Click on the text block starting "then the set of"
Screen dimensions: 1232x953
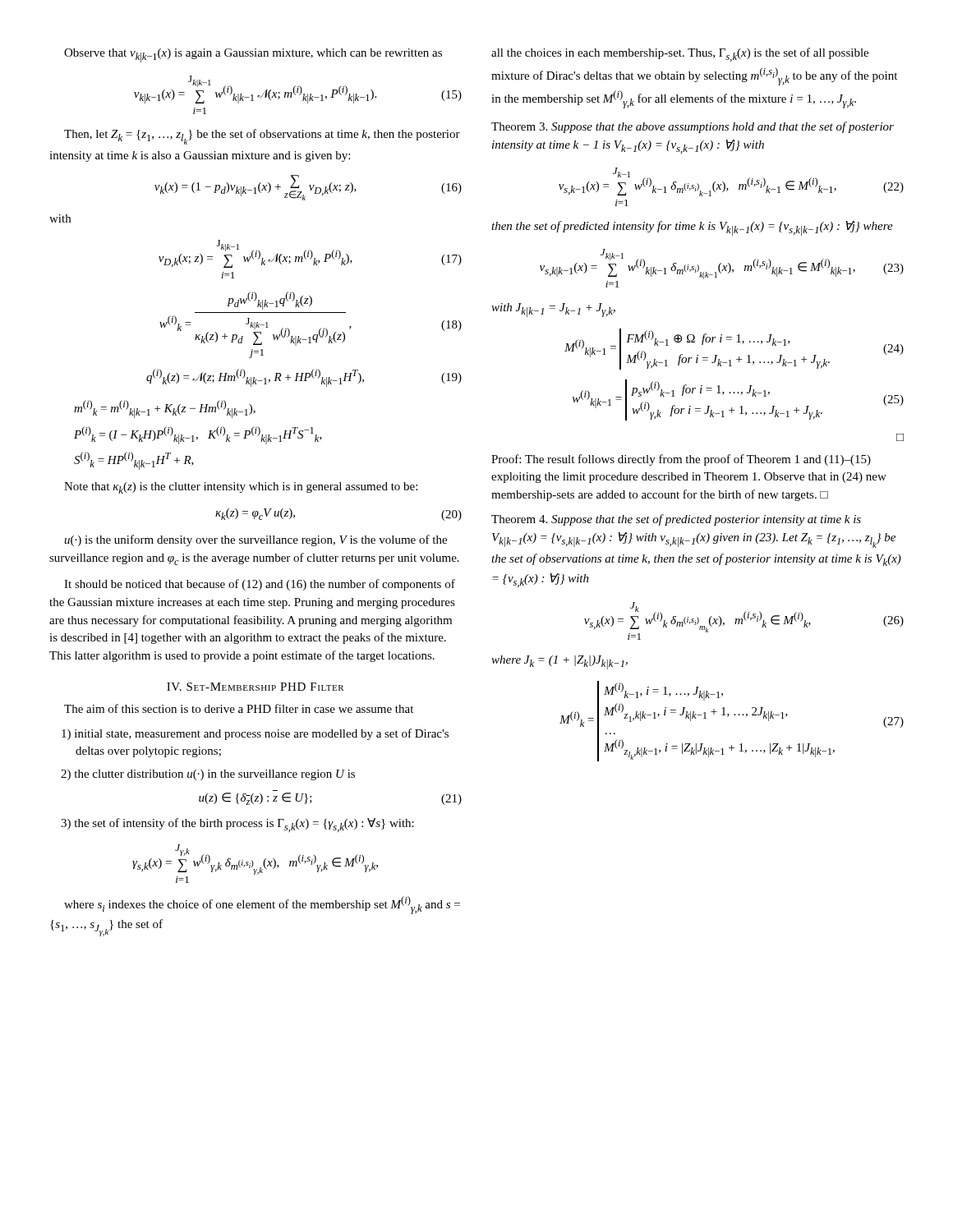point(692,227)
